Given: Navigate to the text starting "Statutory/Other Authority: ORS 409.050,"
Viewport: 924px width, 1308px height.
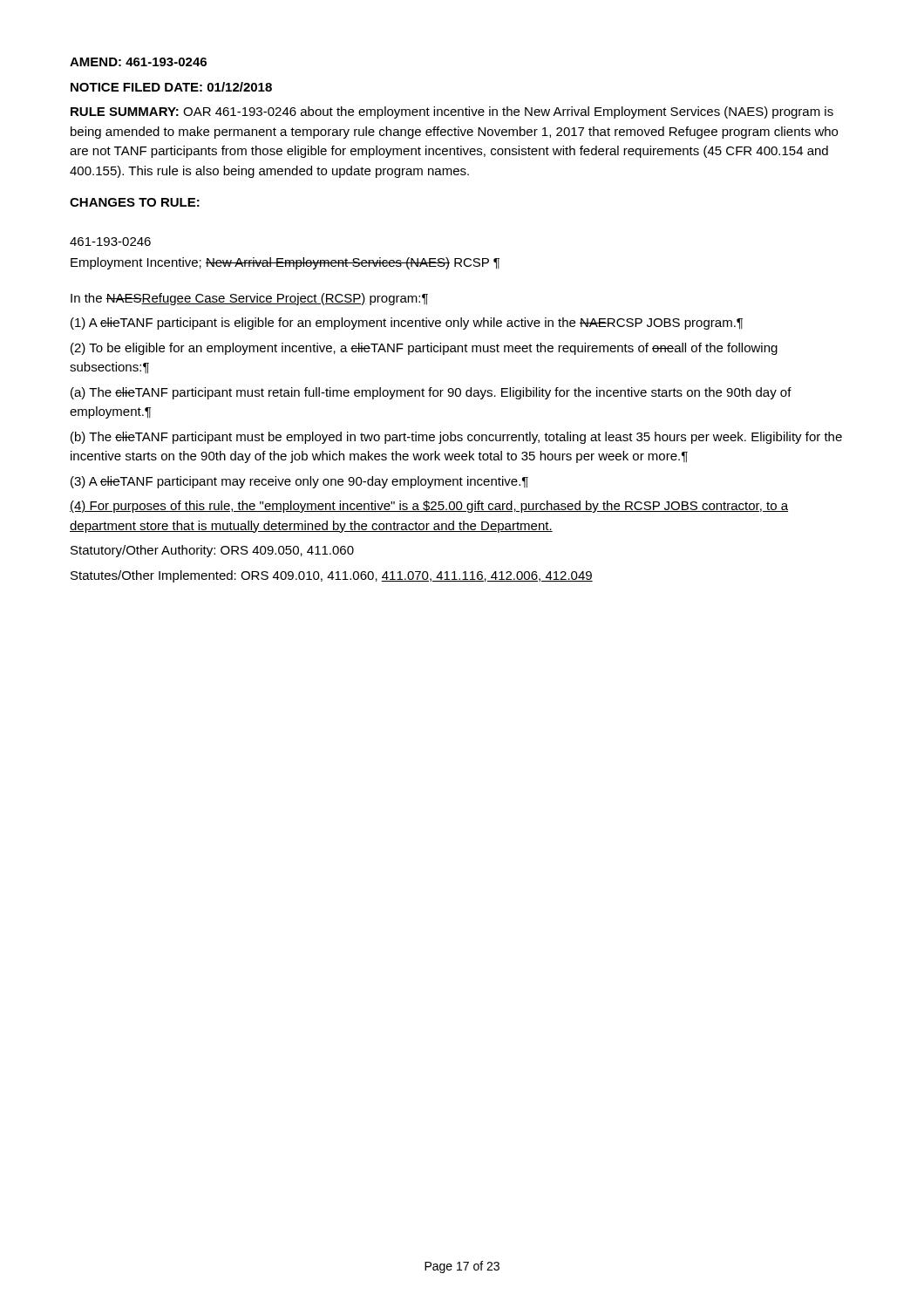Looking at the screenshot, I should click(212, 551).
